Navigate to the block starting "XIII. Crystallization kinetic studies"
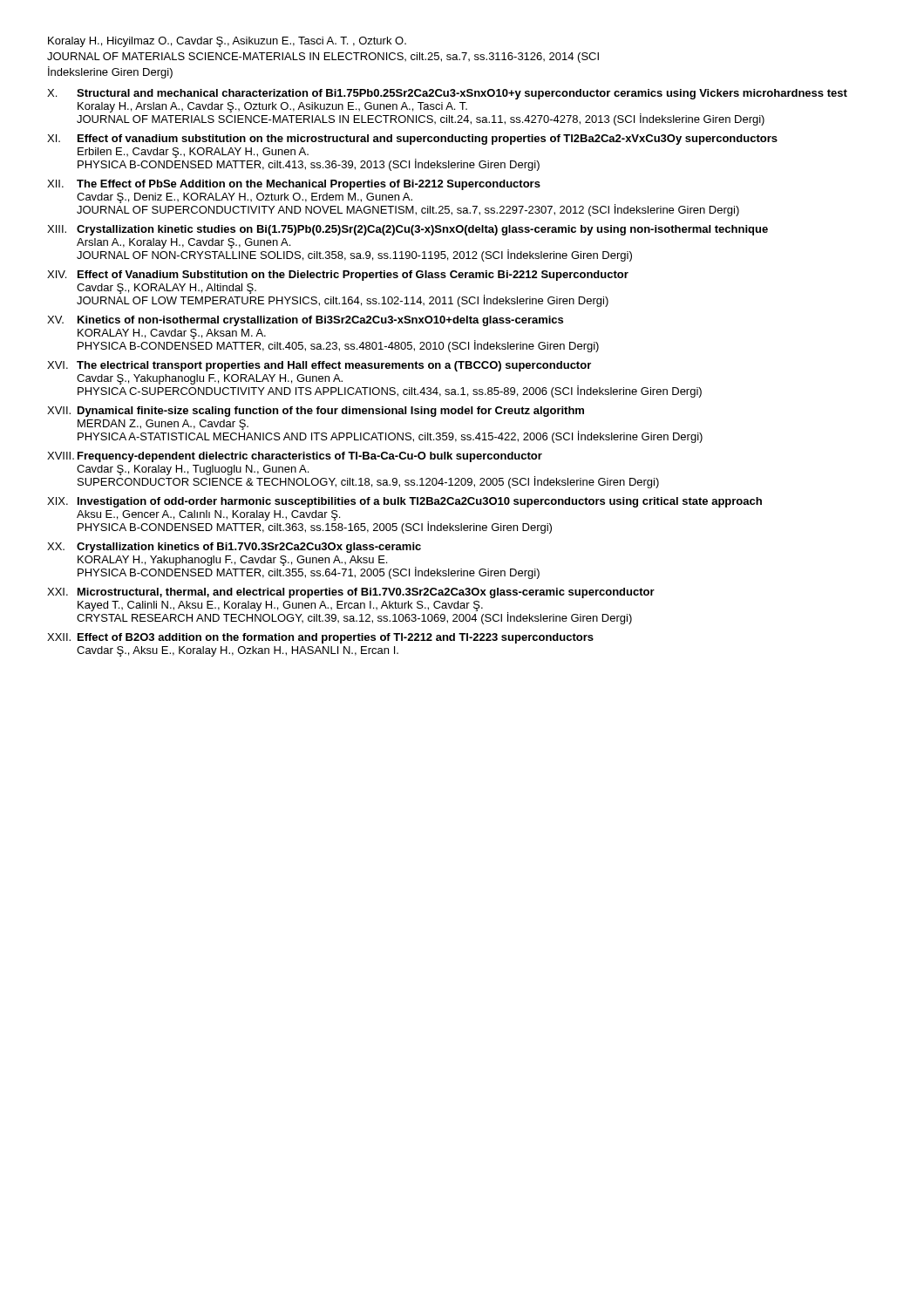Viewport: 924px width, 1308px height. pos(462,242)
